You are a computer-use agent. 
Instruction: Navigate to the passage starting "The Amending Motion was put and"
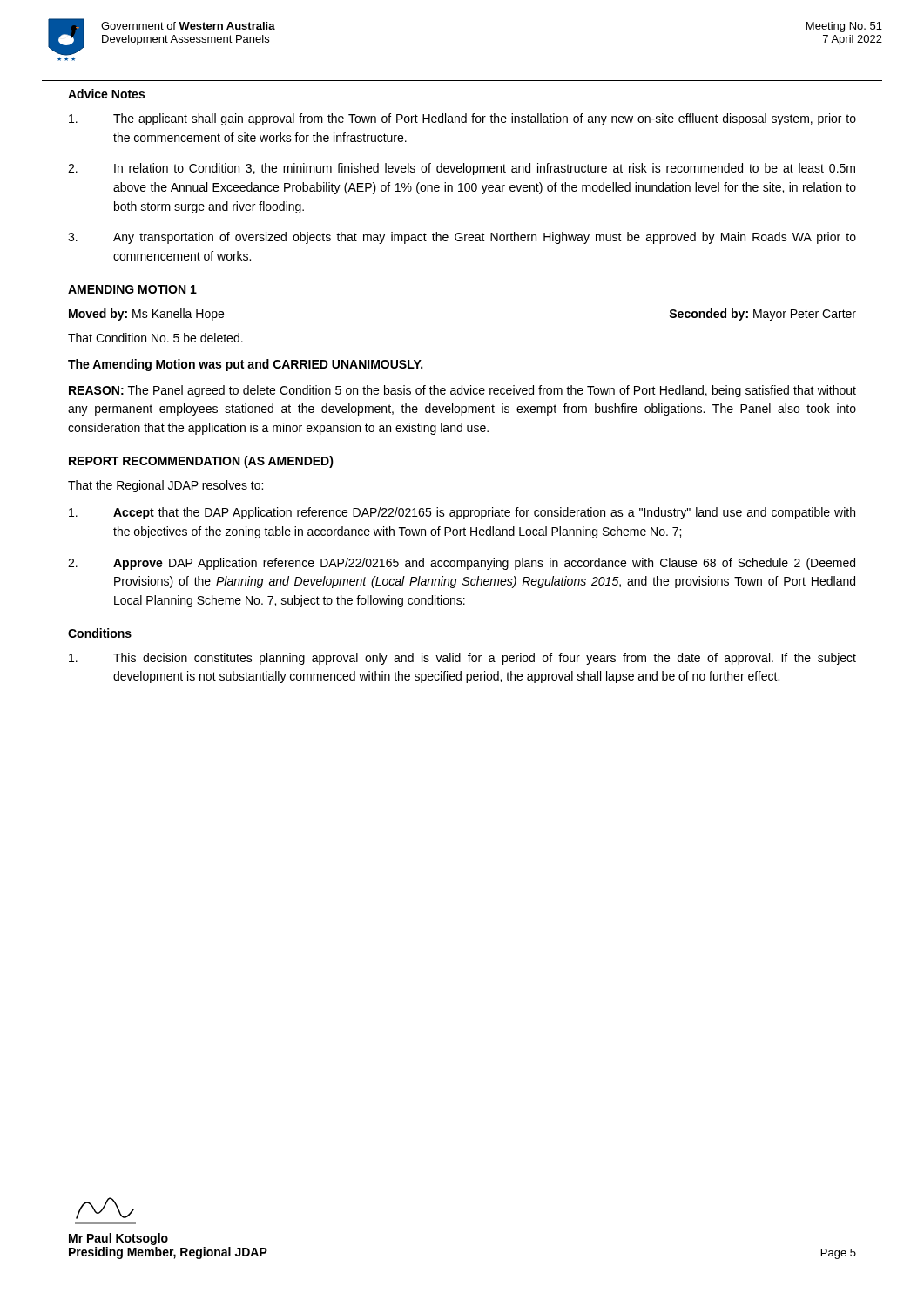point(246,364)
